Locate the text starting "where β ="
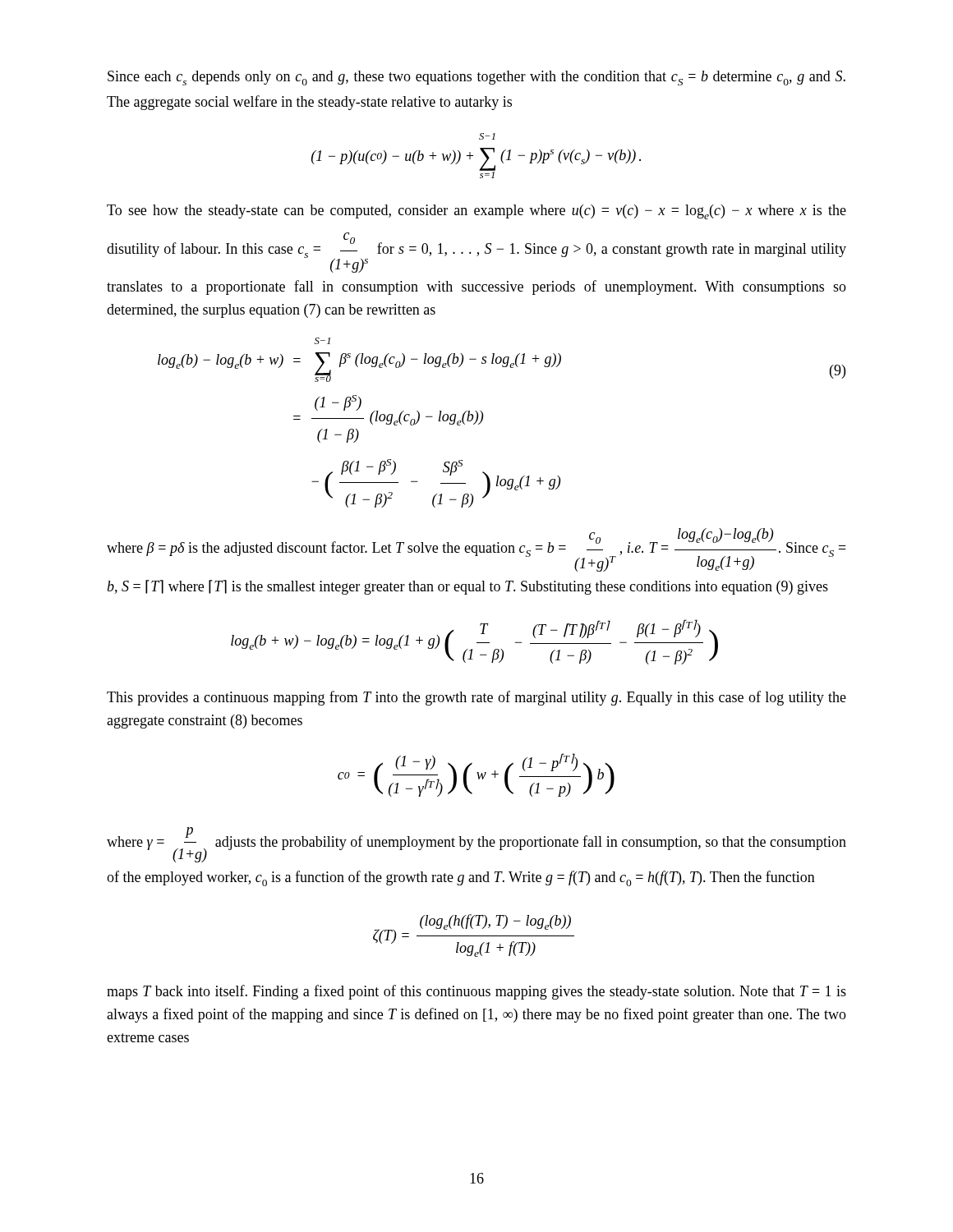This screenshot has height=1232, width=953. point(476,561)
